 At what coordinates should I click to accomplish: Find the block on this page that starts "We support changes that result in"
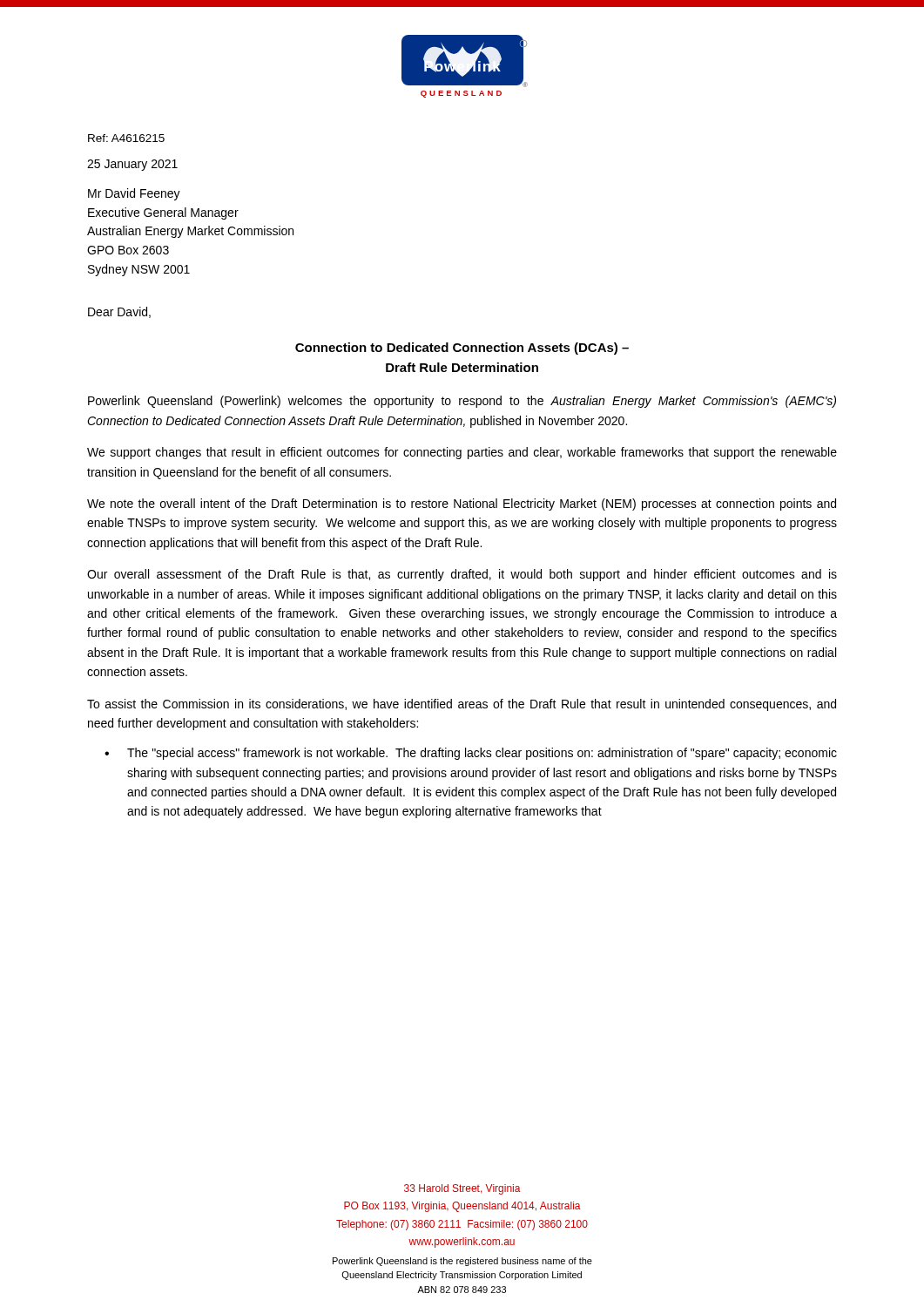(x=462, y=462)
